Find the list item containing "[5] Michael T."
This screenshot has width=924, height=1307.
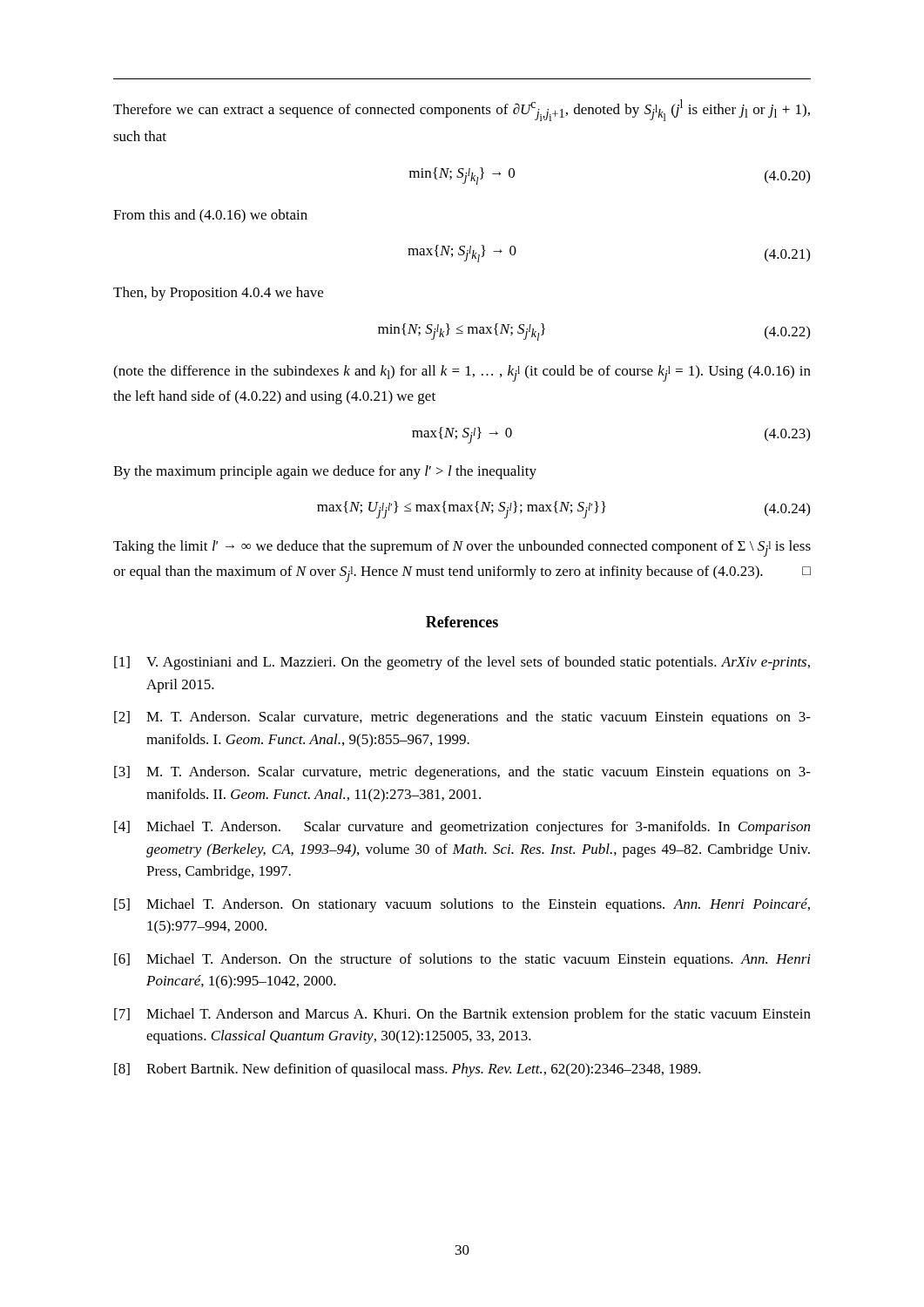point(462,915)
